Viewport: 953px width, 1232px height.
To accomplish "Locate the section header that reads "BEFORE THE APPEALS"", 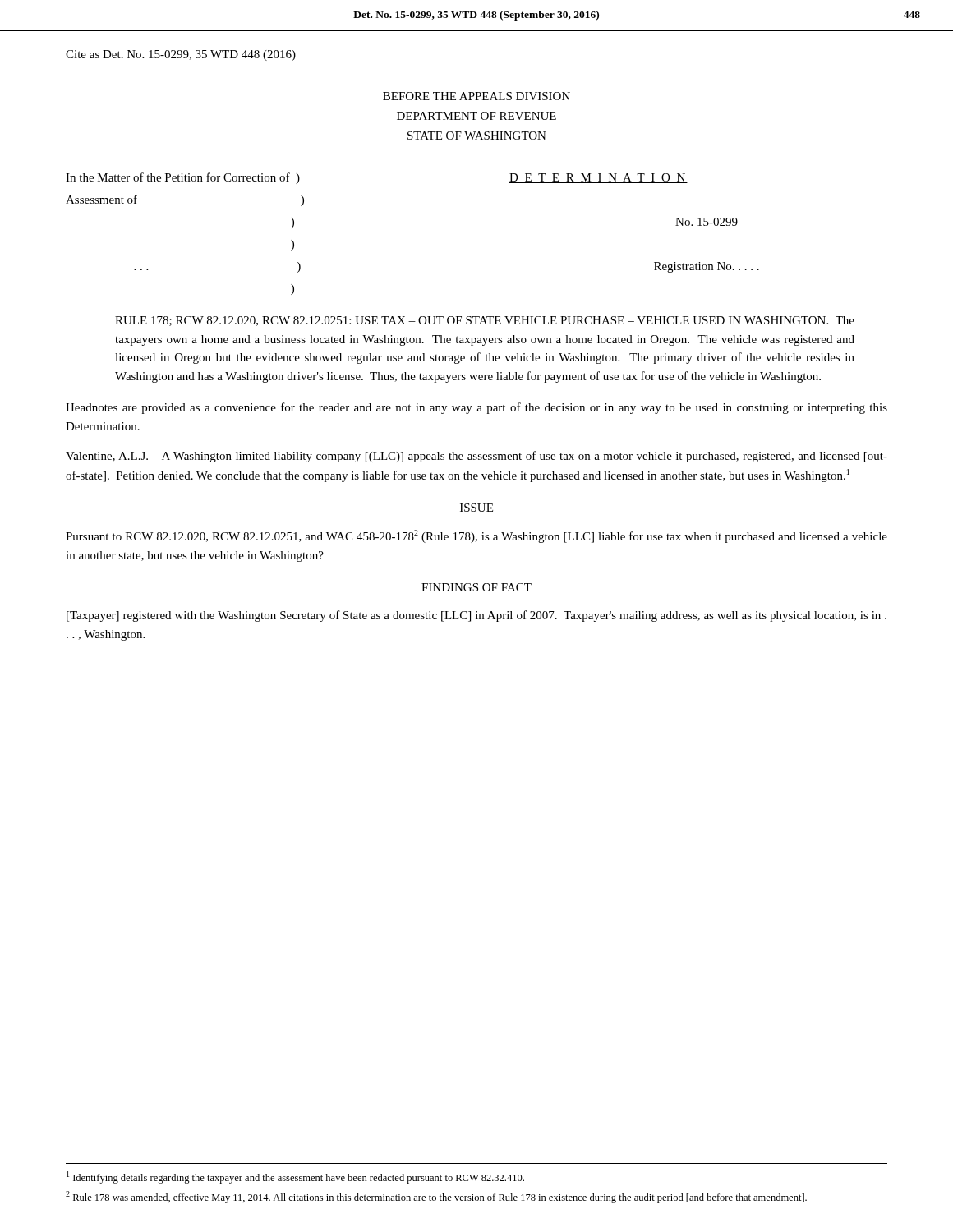I will pos(476,116).
